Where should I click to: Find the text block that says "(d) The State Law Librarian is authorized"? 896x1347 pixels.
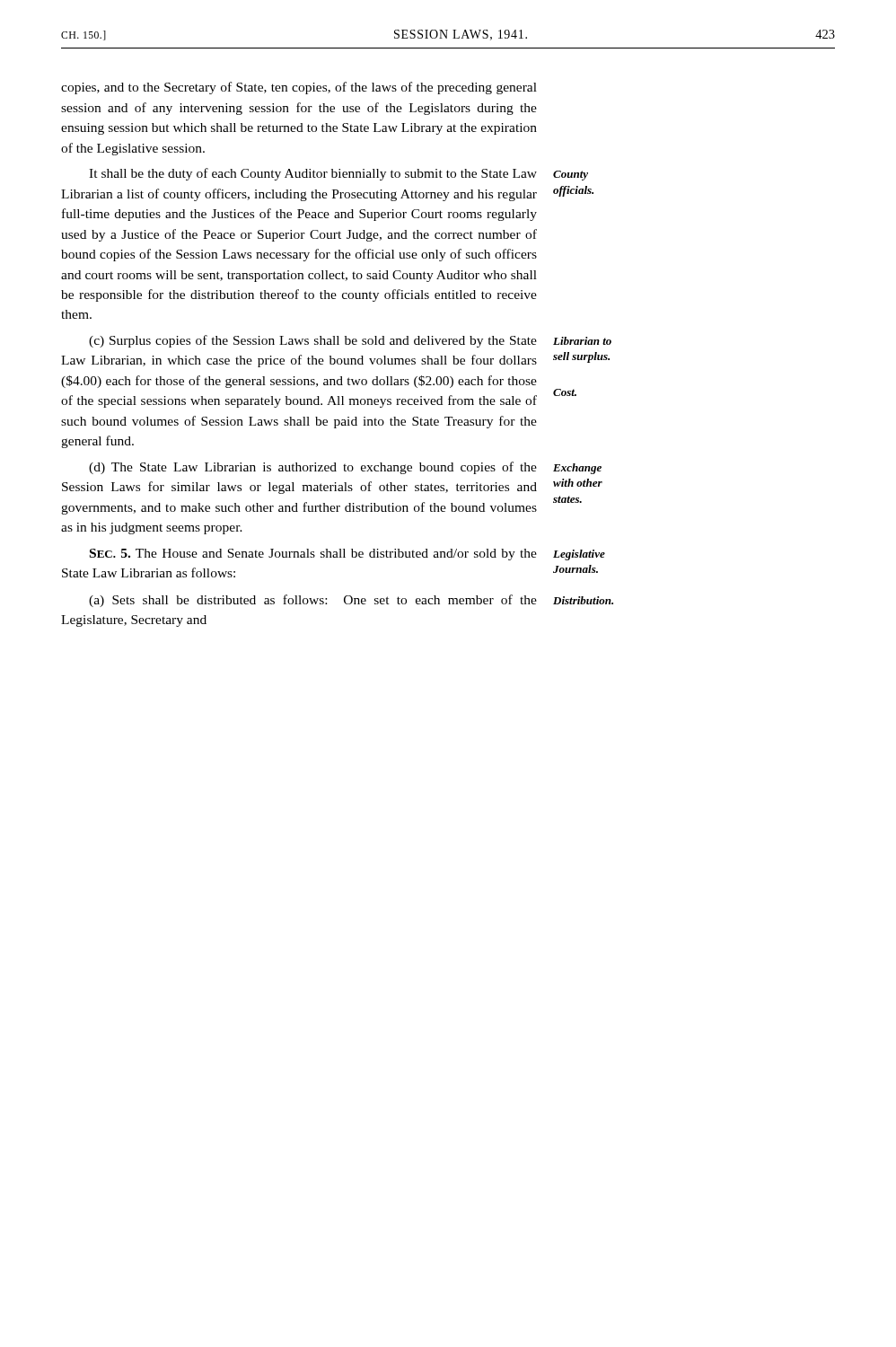(299, 497)
